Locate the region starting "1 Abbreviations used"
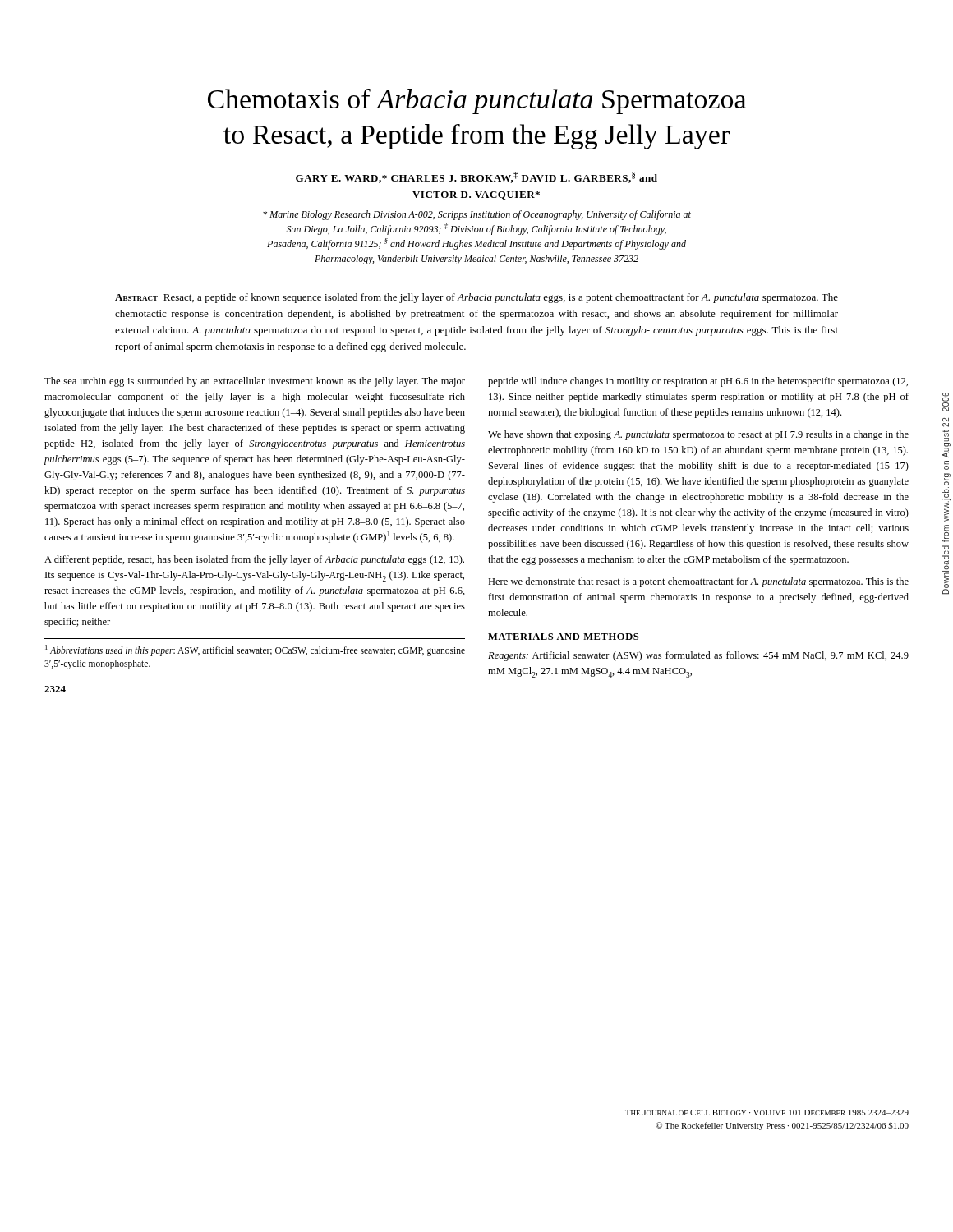Viewport: 953px width, 1232px height. (255, 657)
